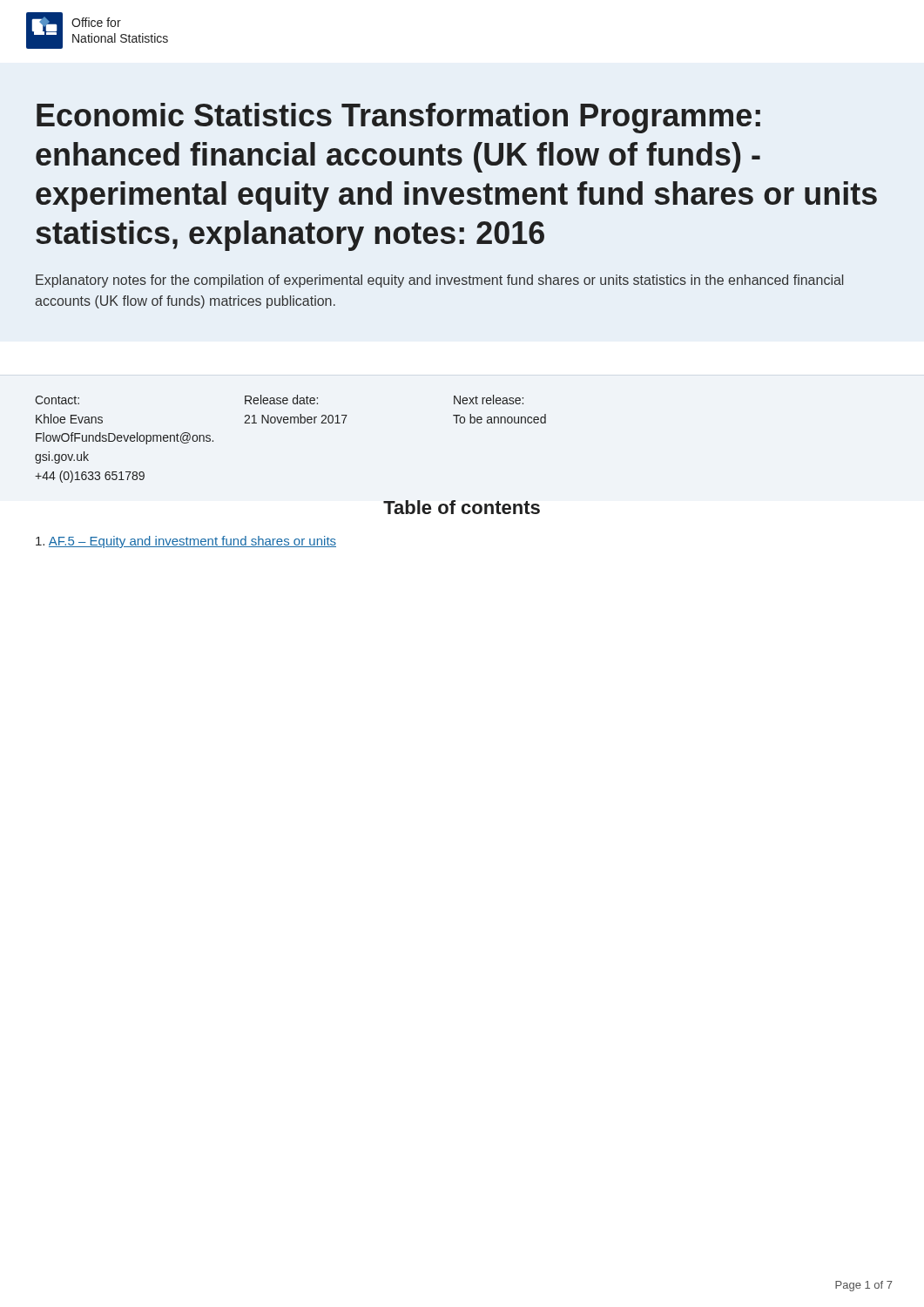Click on the element starting "Explanatory notes for the compilation of experimental equity"
This screenshot has width=924, height=1307.
tap(462, 291)
